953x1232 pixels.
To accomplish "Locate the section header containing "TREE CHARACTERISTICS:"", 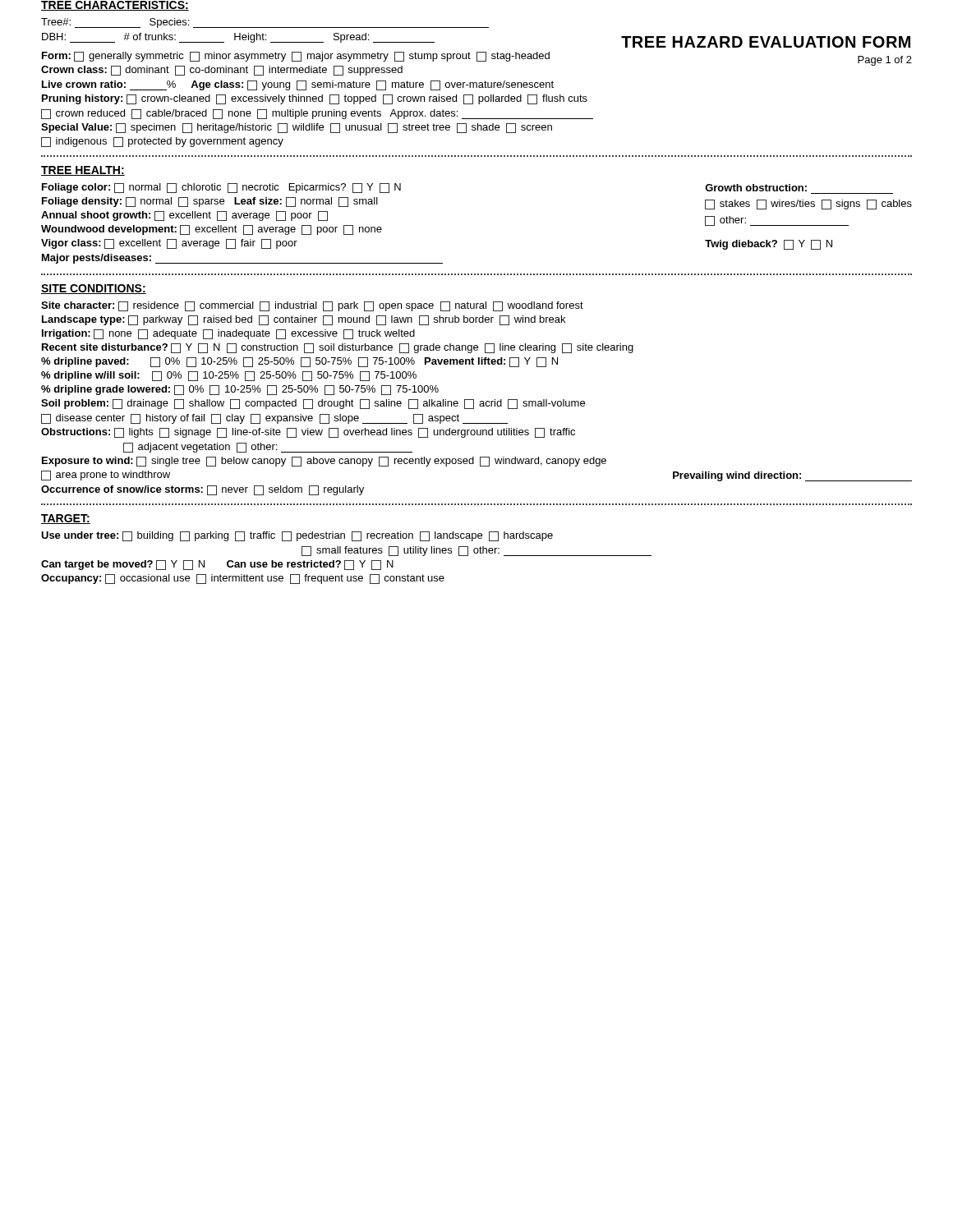I will [115, 6].
